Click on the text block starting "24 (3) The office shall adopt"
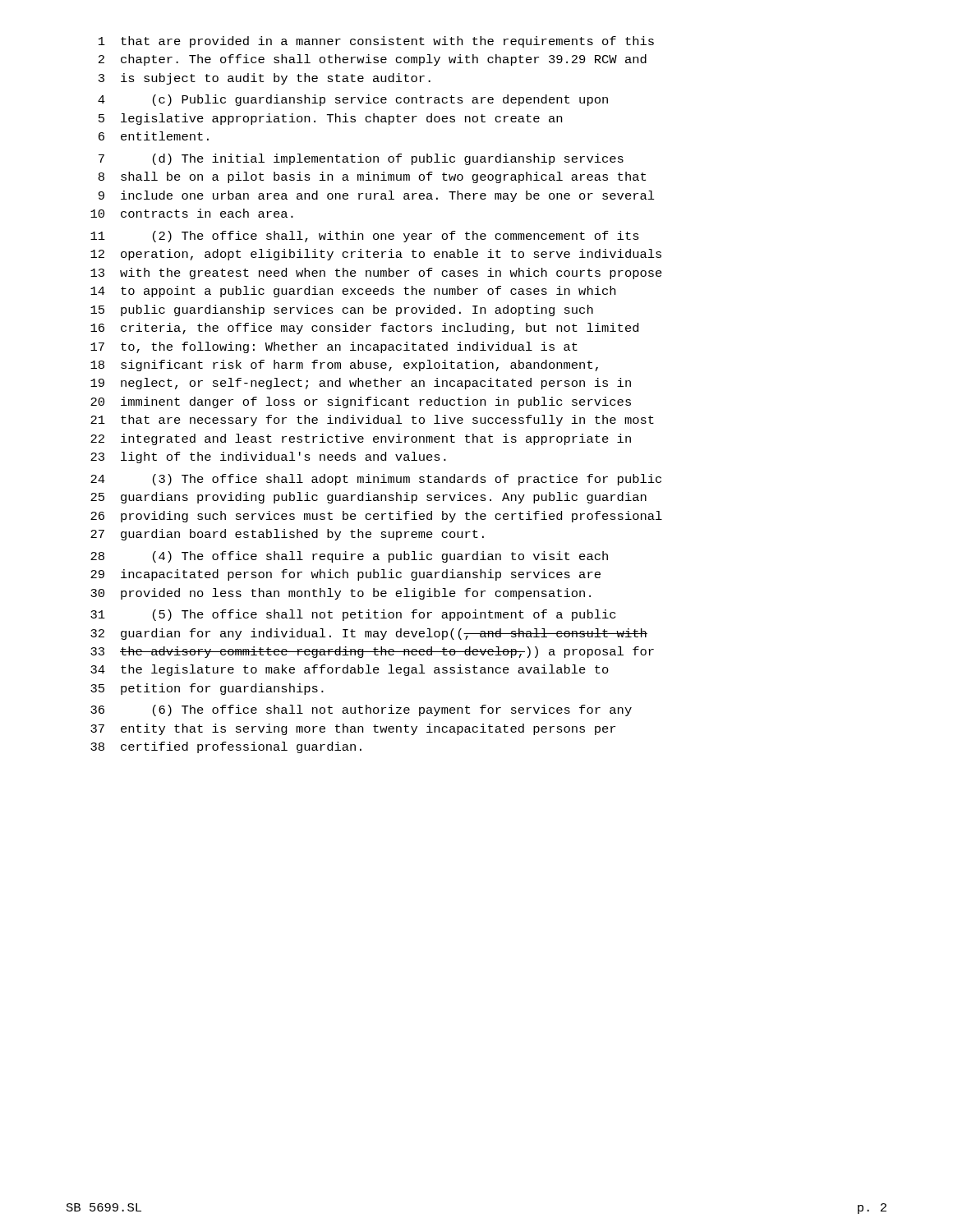Viewport: 953px width, 1232px height. pyautogui.click(x=476, y=507)
